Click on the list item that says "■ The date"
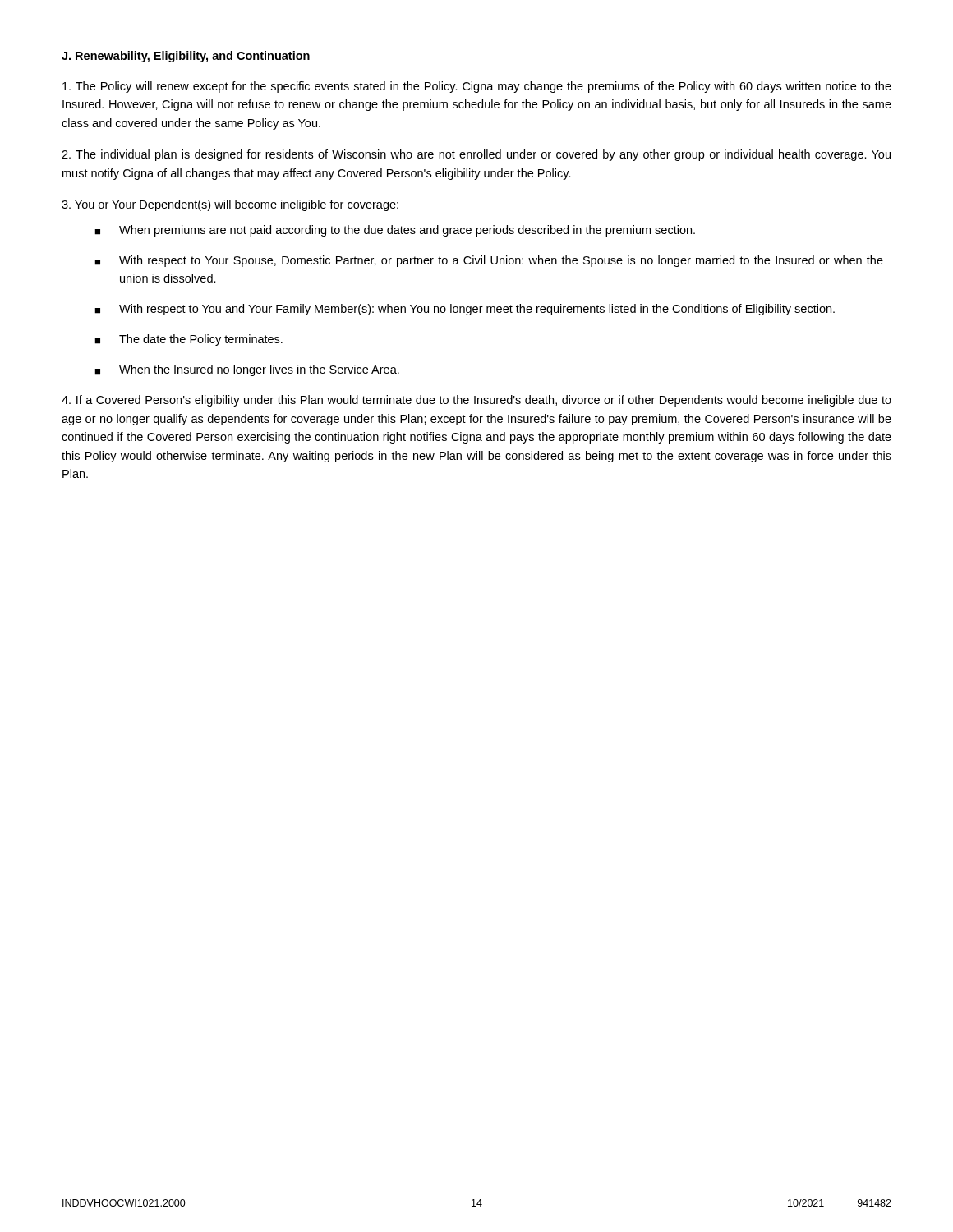Viewport: 953px width, 1232px height. [189, 340]
